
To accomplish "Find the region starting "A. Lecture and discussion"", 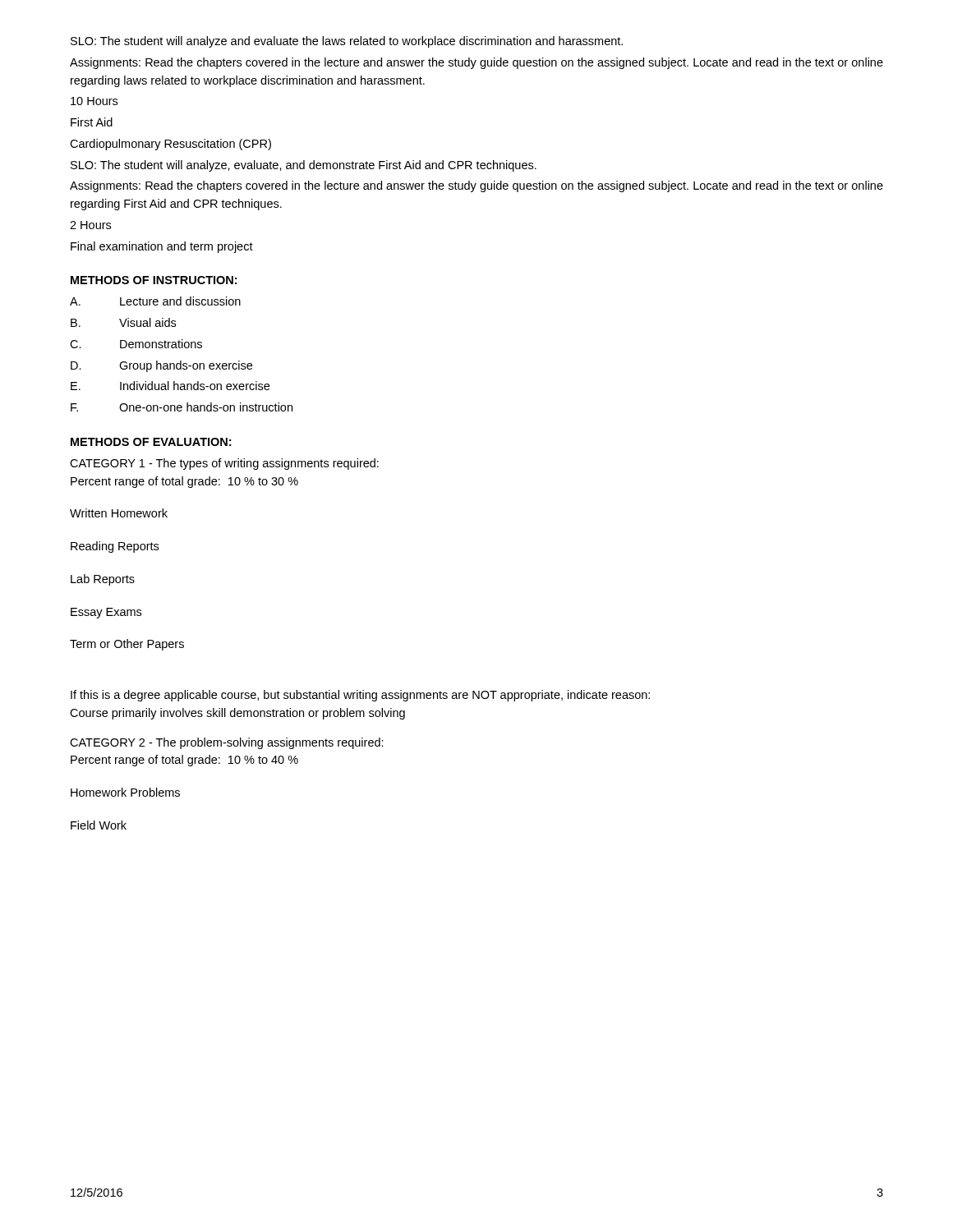I will (155, 301).
